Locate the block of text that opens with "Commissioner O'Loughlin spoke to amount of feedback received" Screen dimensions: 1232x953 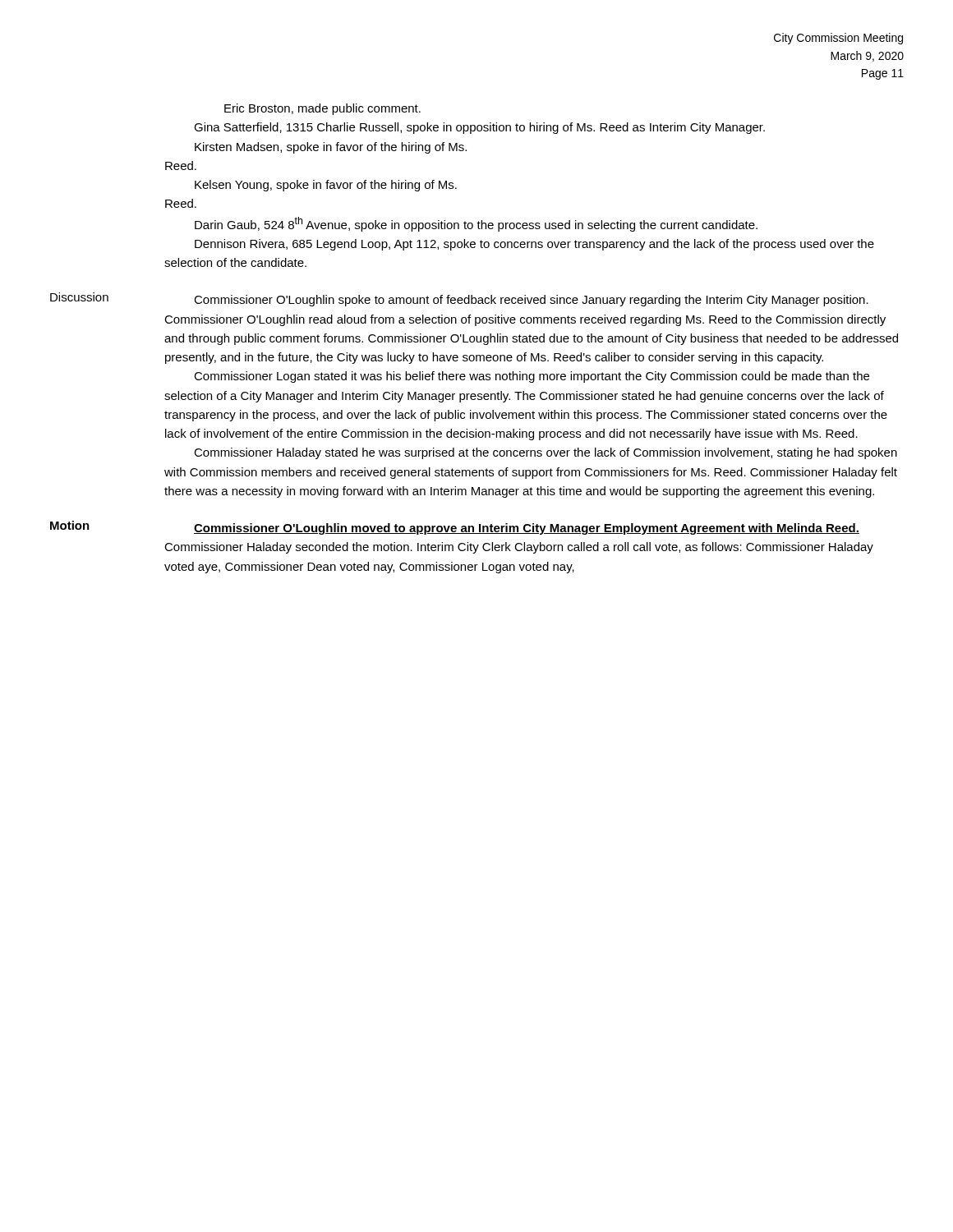[x=534, y=395]
